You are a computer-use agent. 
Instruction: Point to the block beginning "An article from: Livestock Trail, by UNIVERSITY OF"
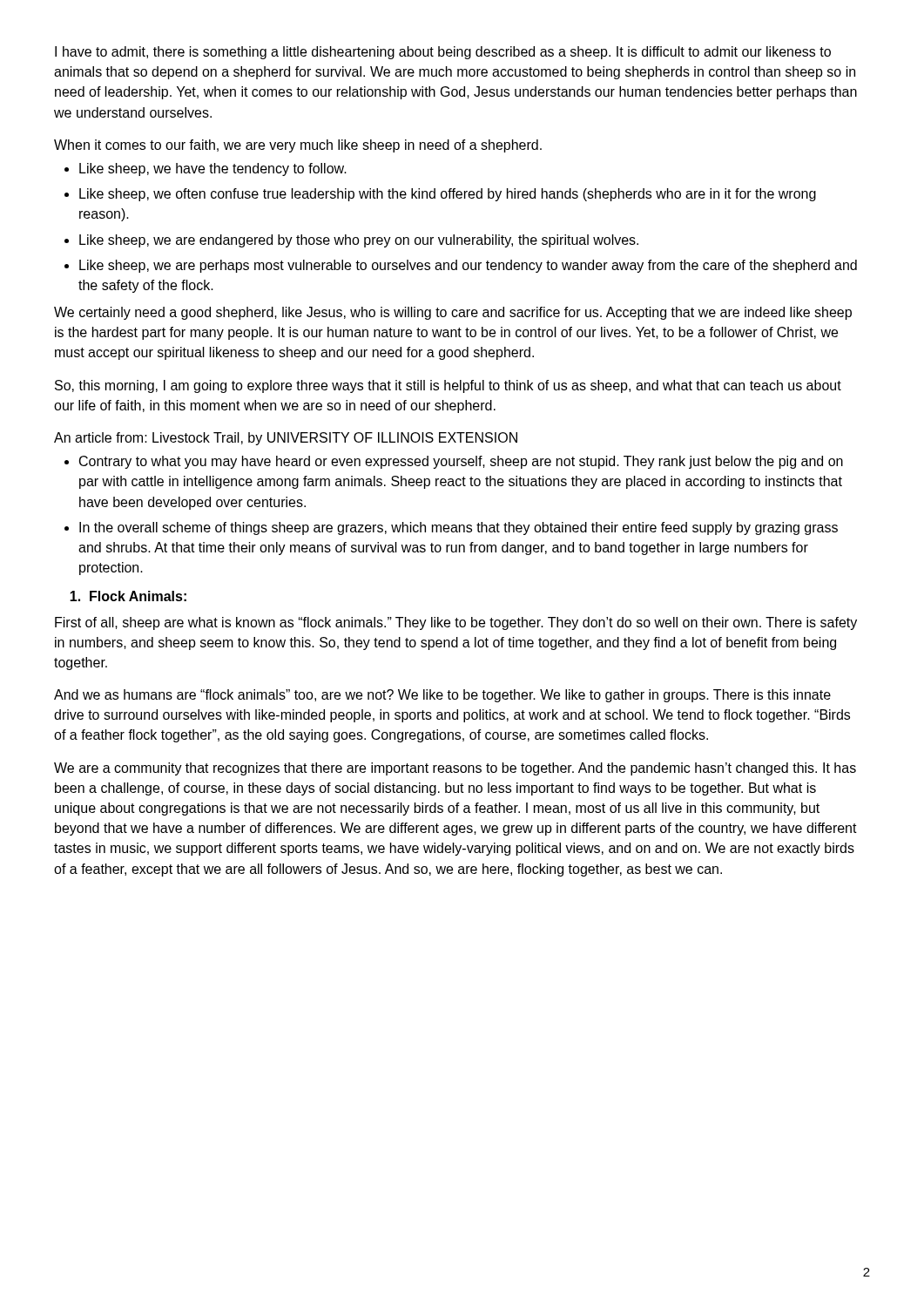(x=286, y=438)
